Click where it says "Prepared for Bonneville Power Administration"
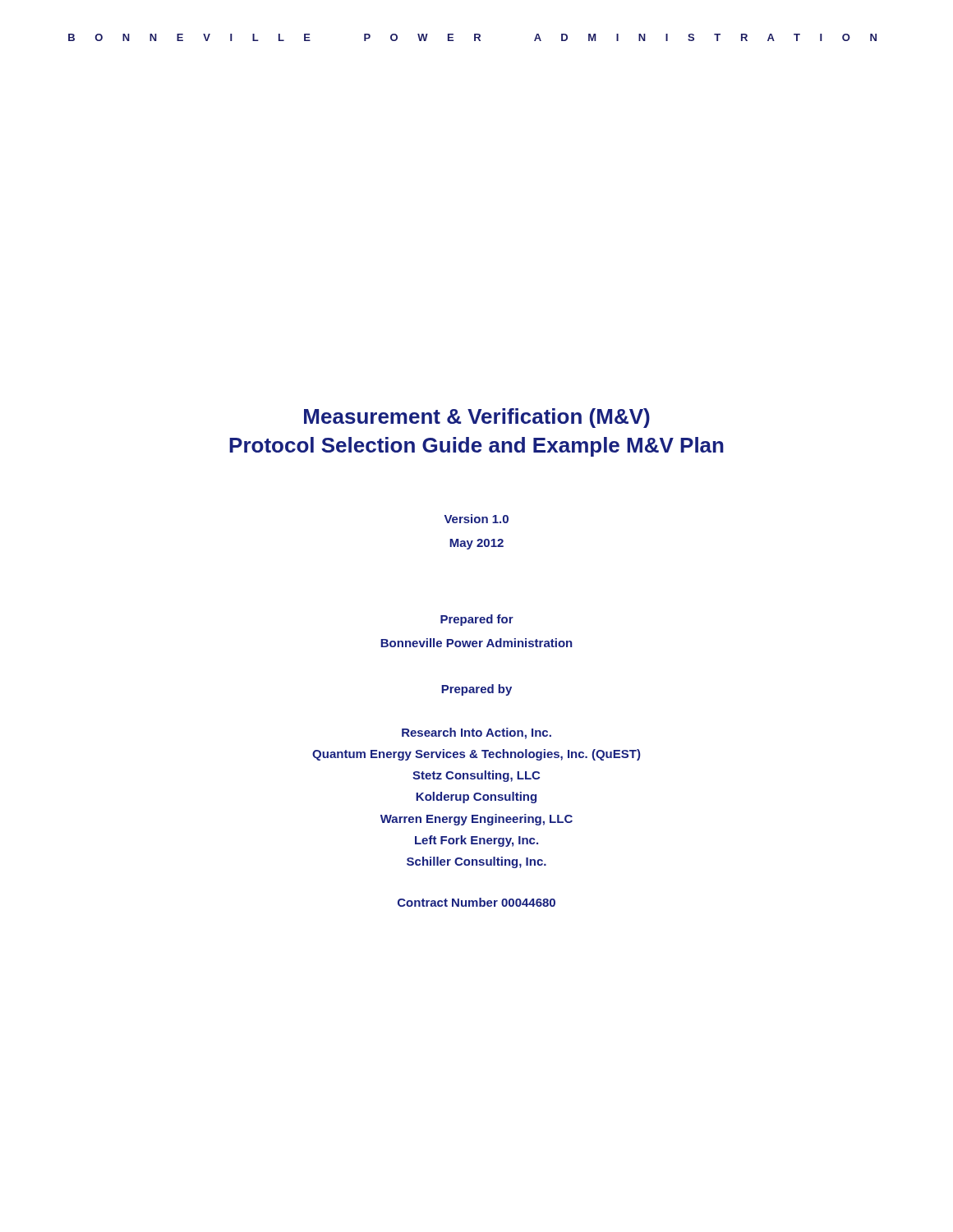 coord(476,631)
